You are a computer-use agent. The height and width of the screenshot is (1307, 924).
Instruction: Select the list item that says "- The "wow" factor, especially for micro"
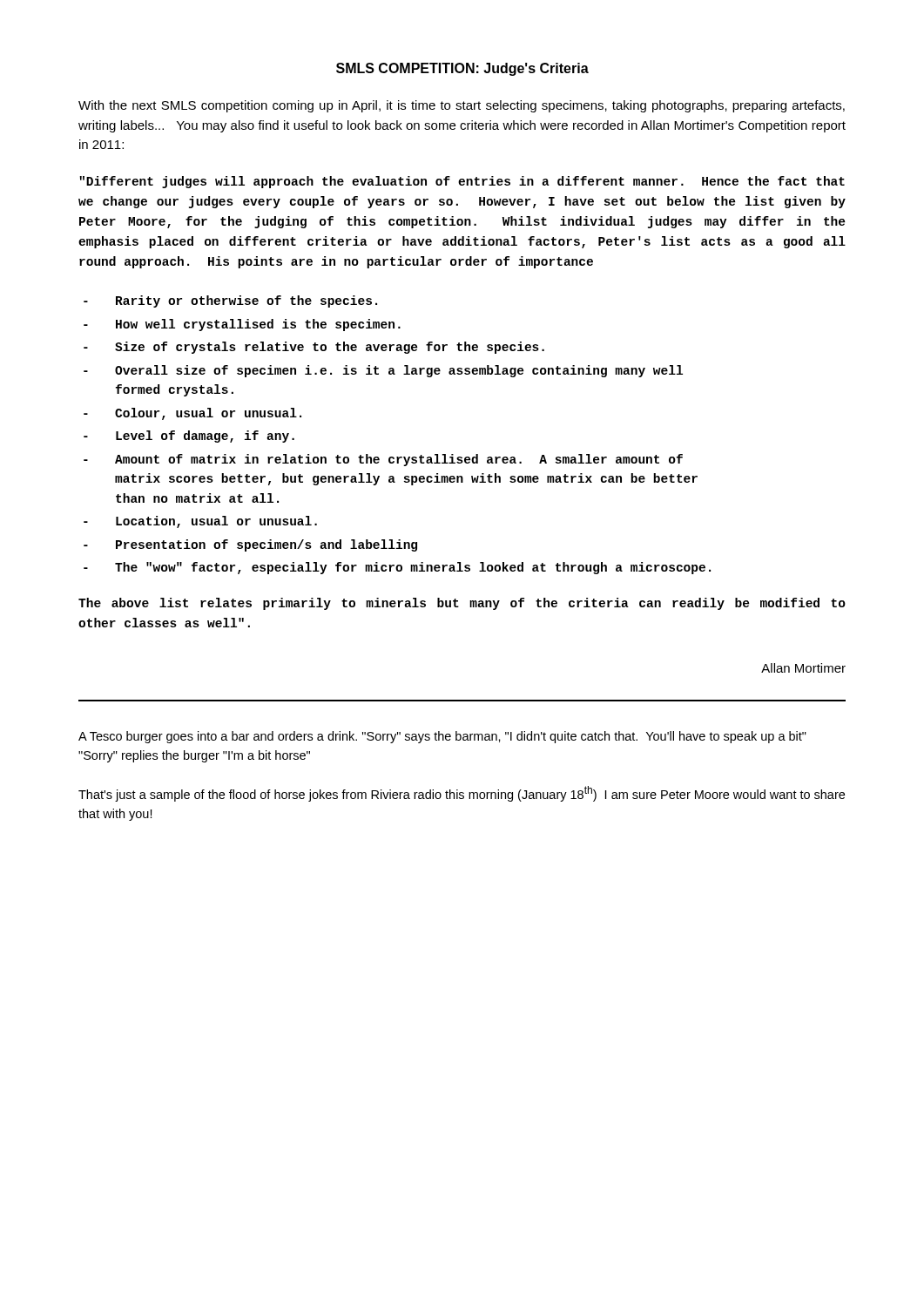point(462,568)
